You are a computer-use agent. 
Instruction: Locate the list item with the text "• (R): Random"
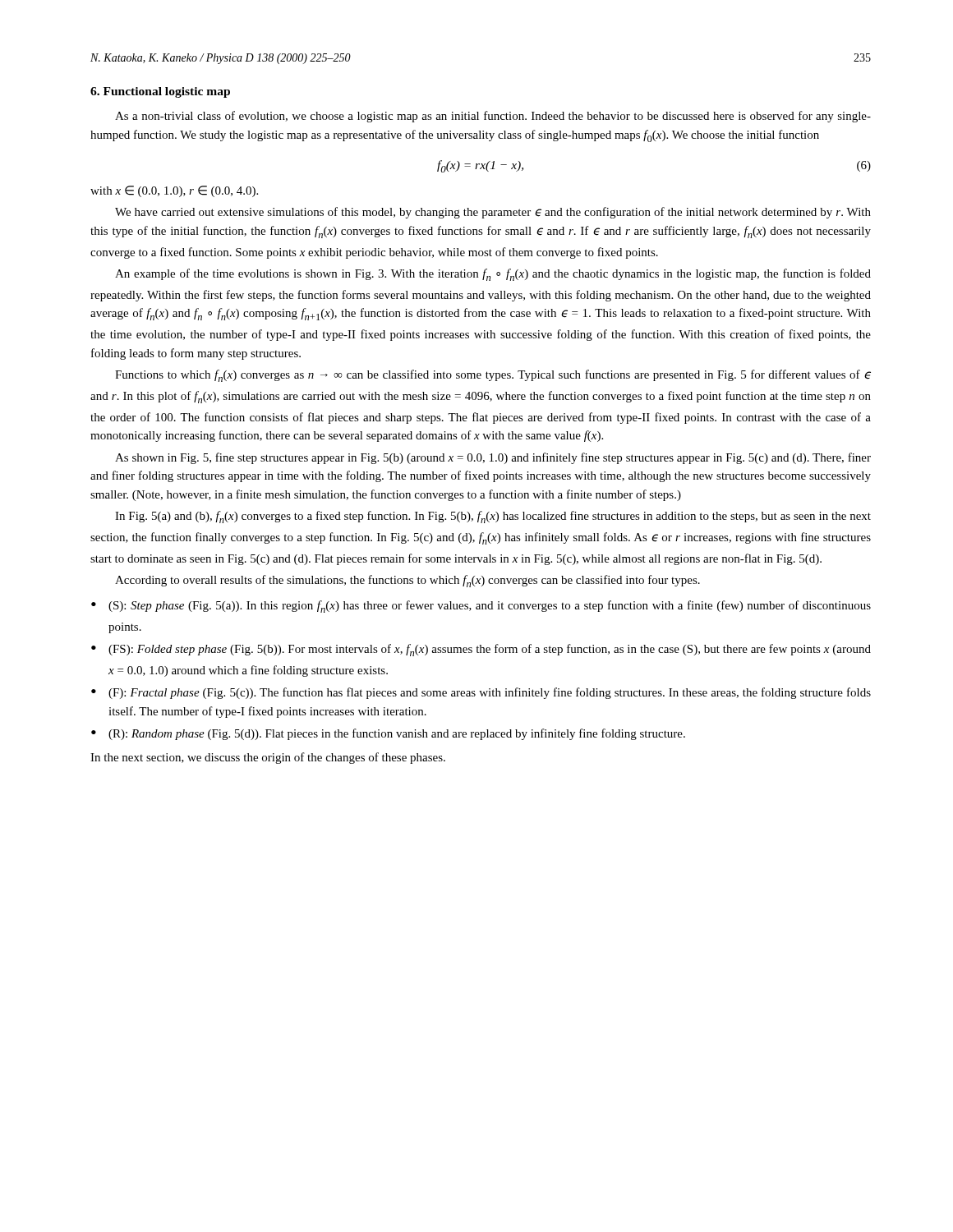point(481,734)
